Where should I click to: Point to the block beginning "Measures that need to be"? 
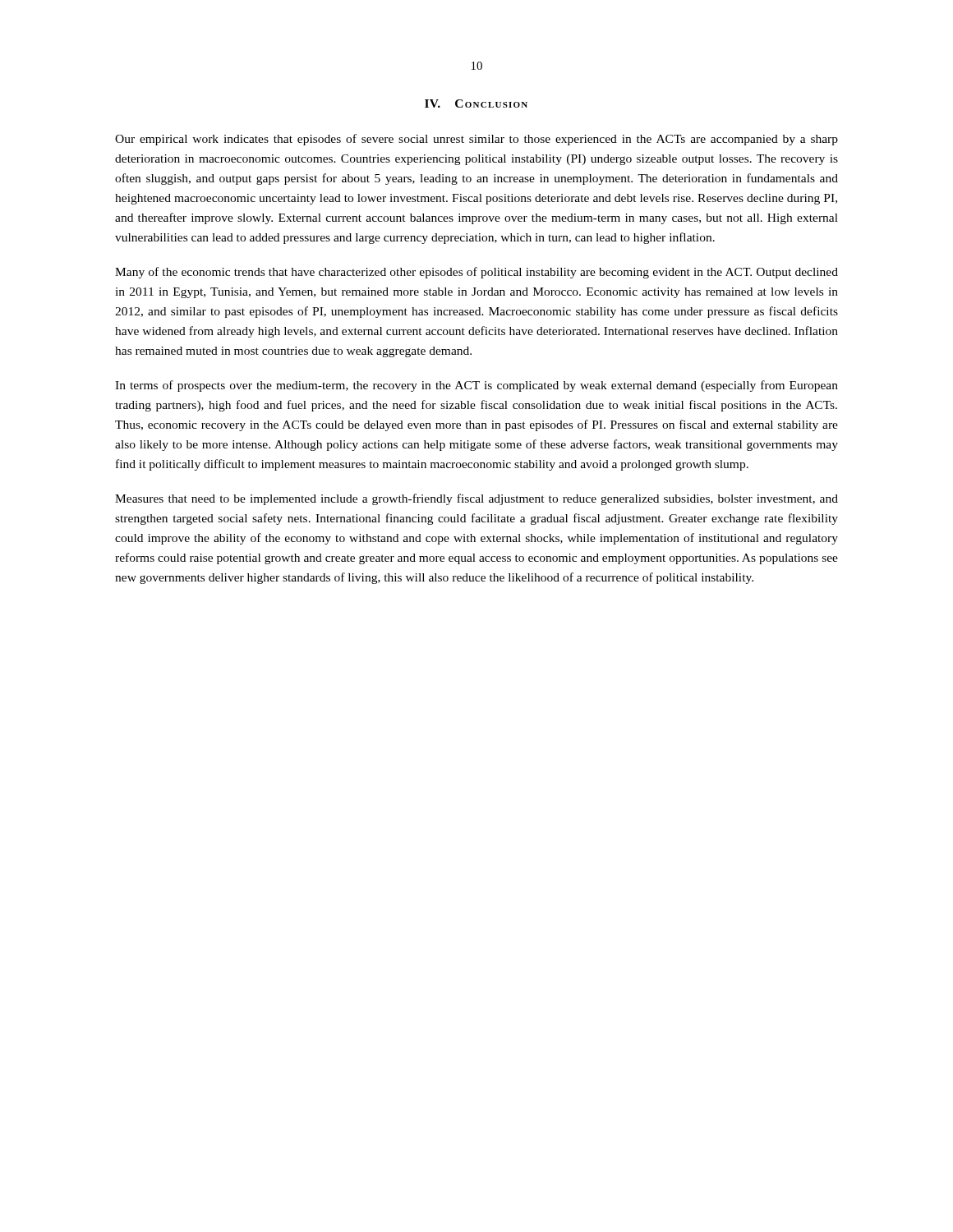(476, 538)
